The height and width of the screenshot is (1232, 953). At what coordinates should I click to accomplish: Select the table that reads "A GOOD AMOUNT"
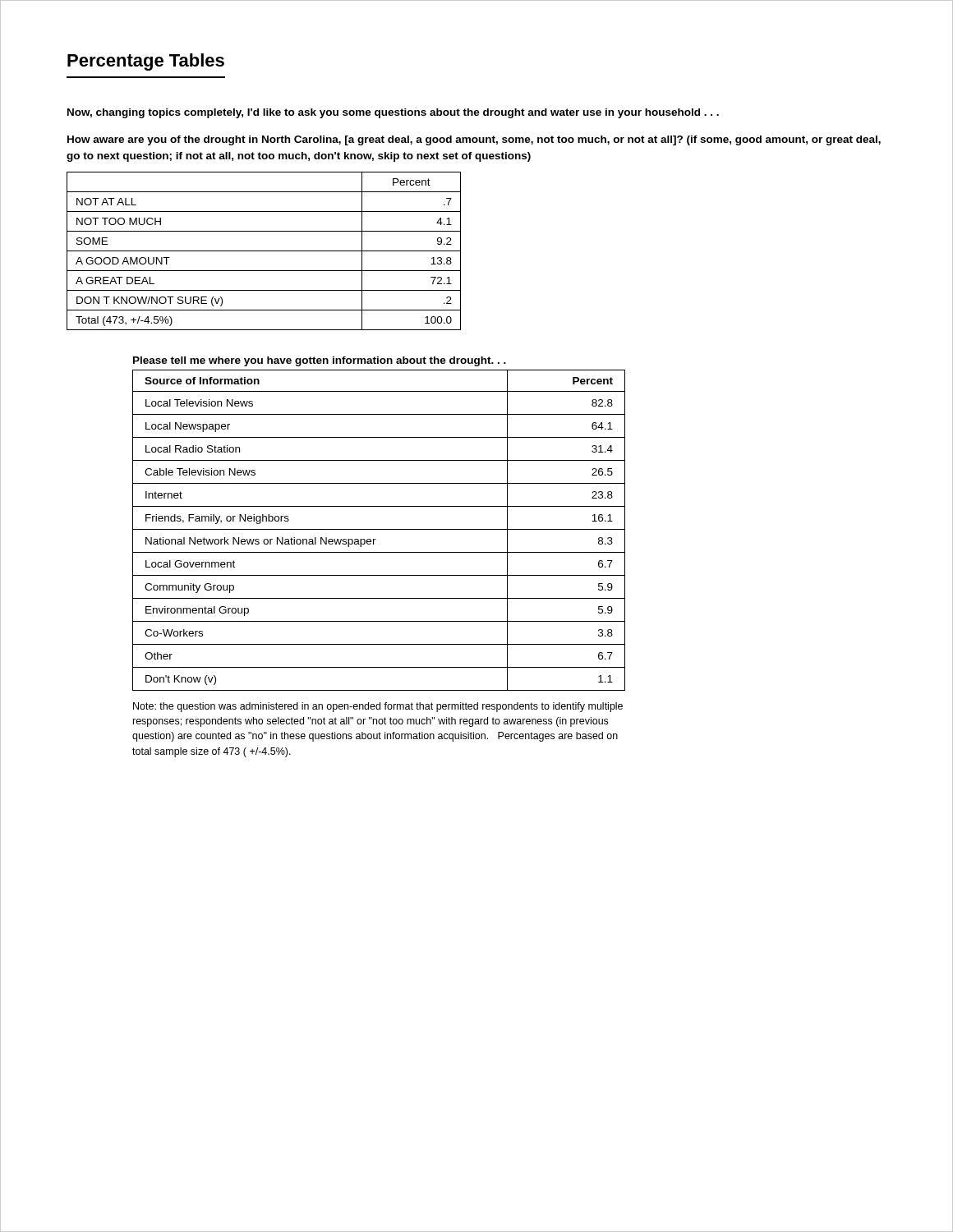coord(476,251)
